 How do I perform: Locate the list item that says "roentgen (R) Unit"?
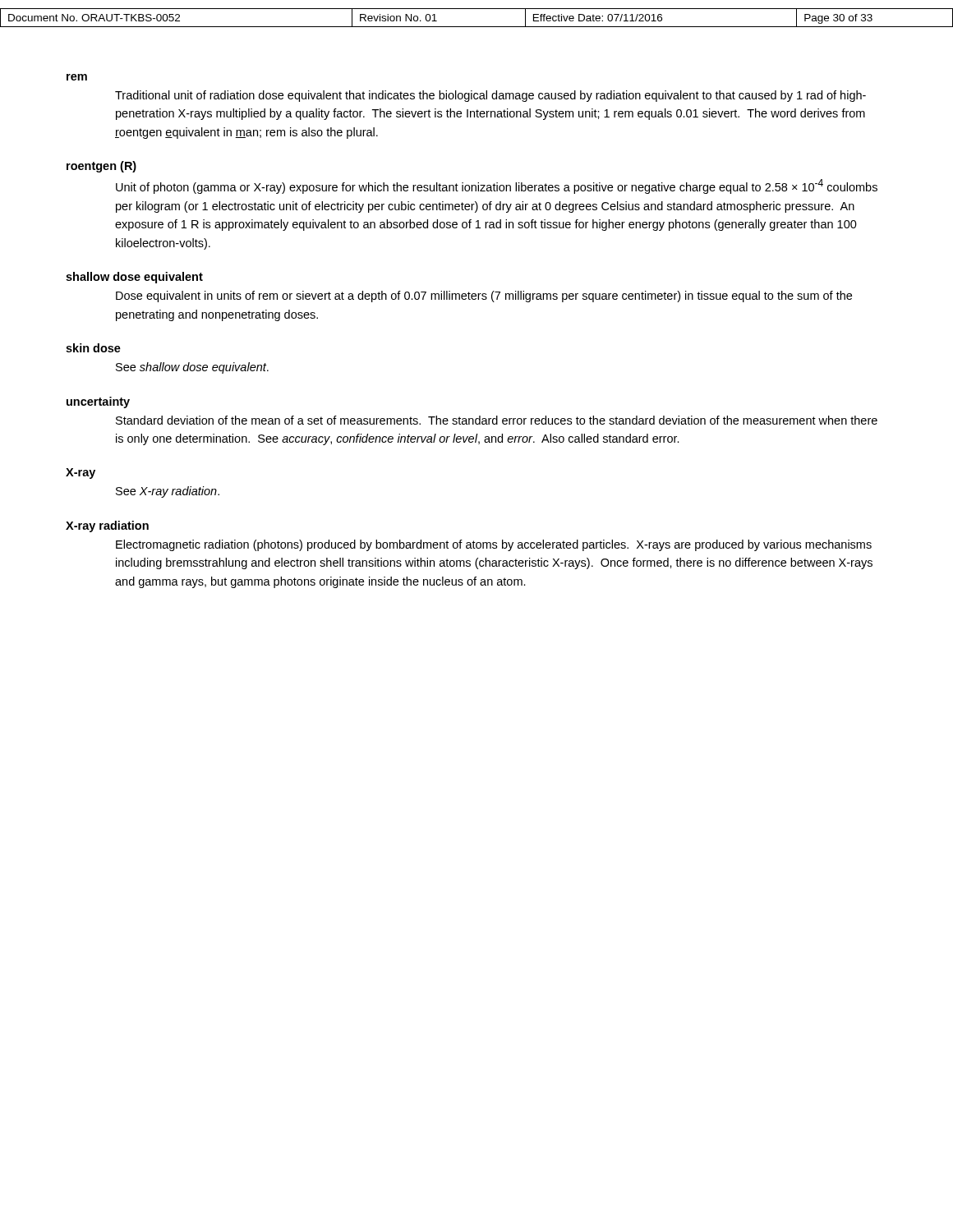point(476,206)
